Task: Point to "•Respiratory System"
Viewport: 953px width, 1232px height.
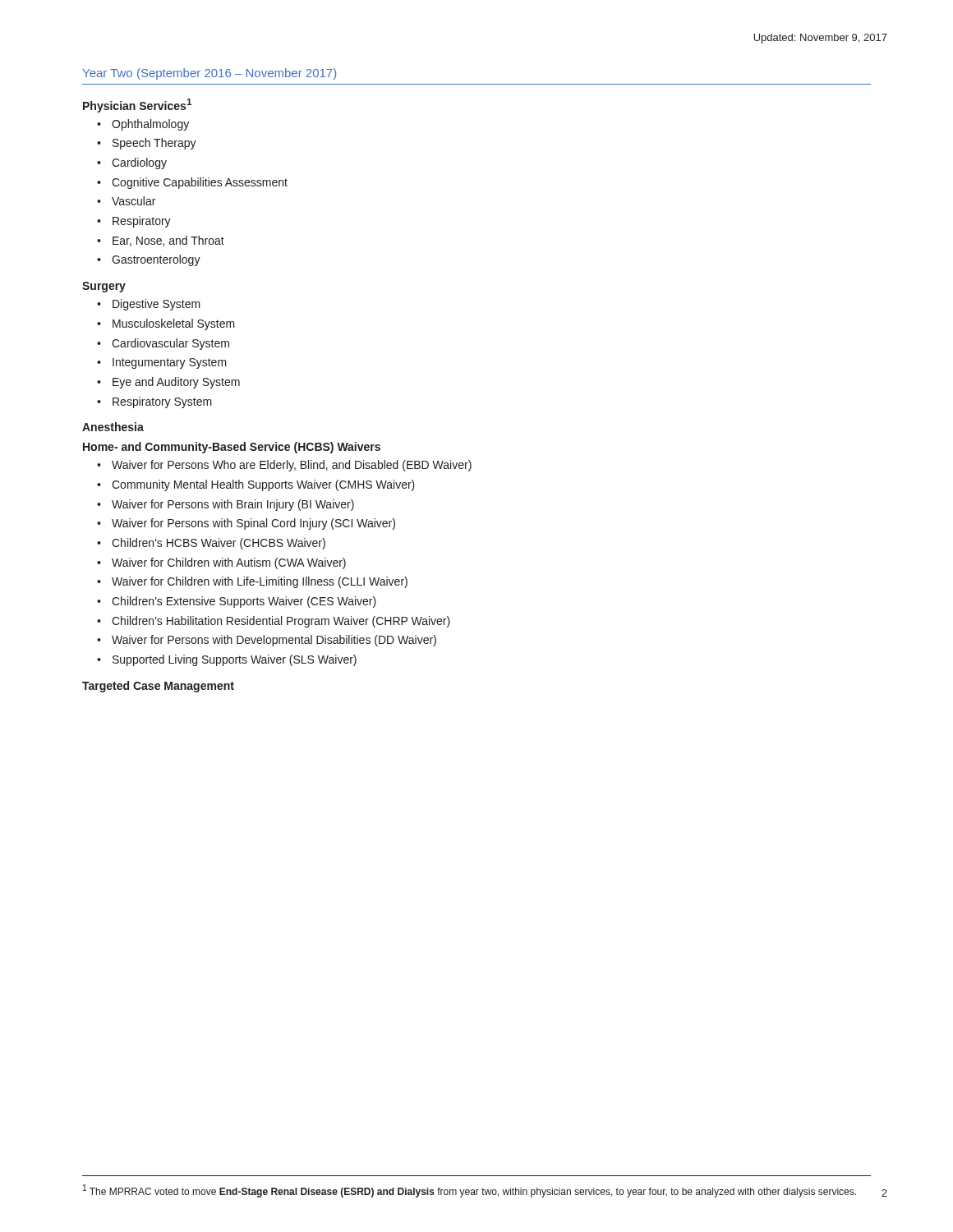Action: coord(154,402)
